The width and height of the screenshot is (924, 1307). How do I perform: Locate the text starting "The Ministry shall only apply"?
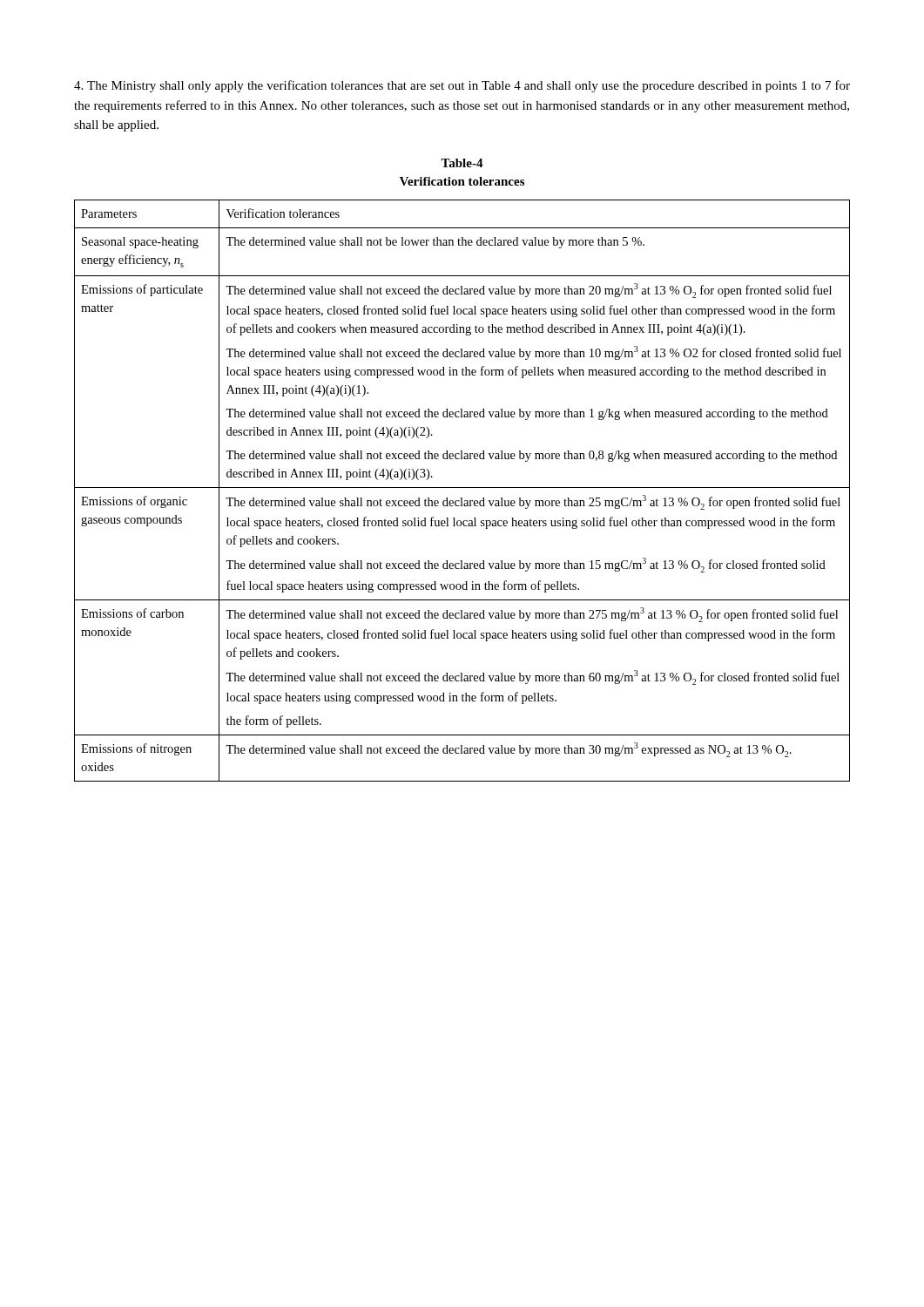[x=462, y=105]
